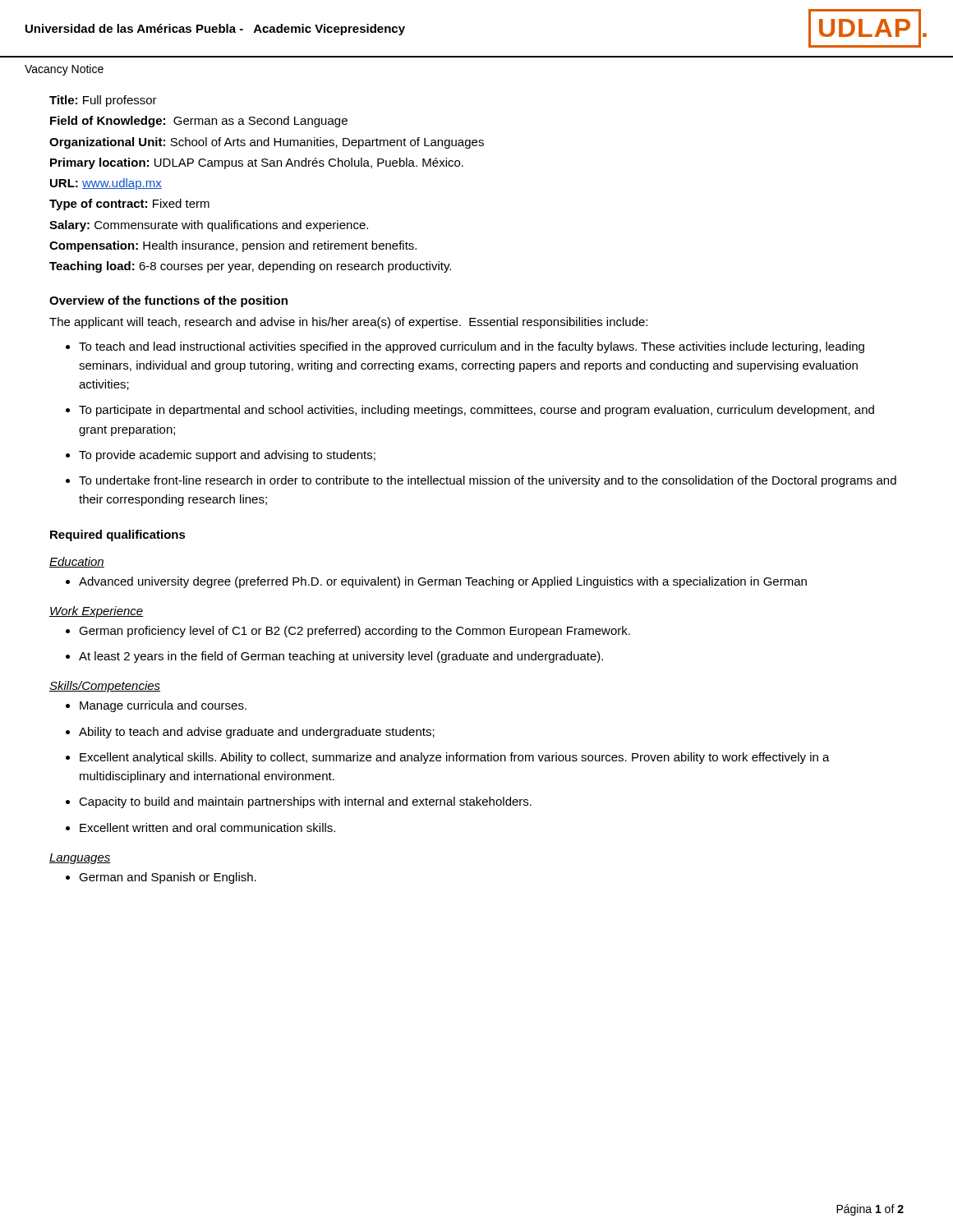Find the text starting "To teach and"
Screen dimensions: 1232x953
[x=472, y=365]
